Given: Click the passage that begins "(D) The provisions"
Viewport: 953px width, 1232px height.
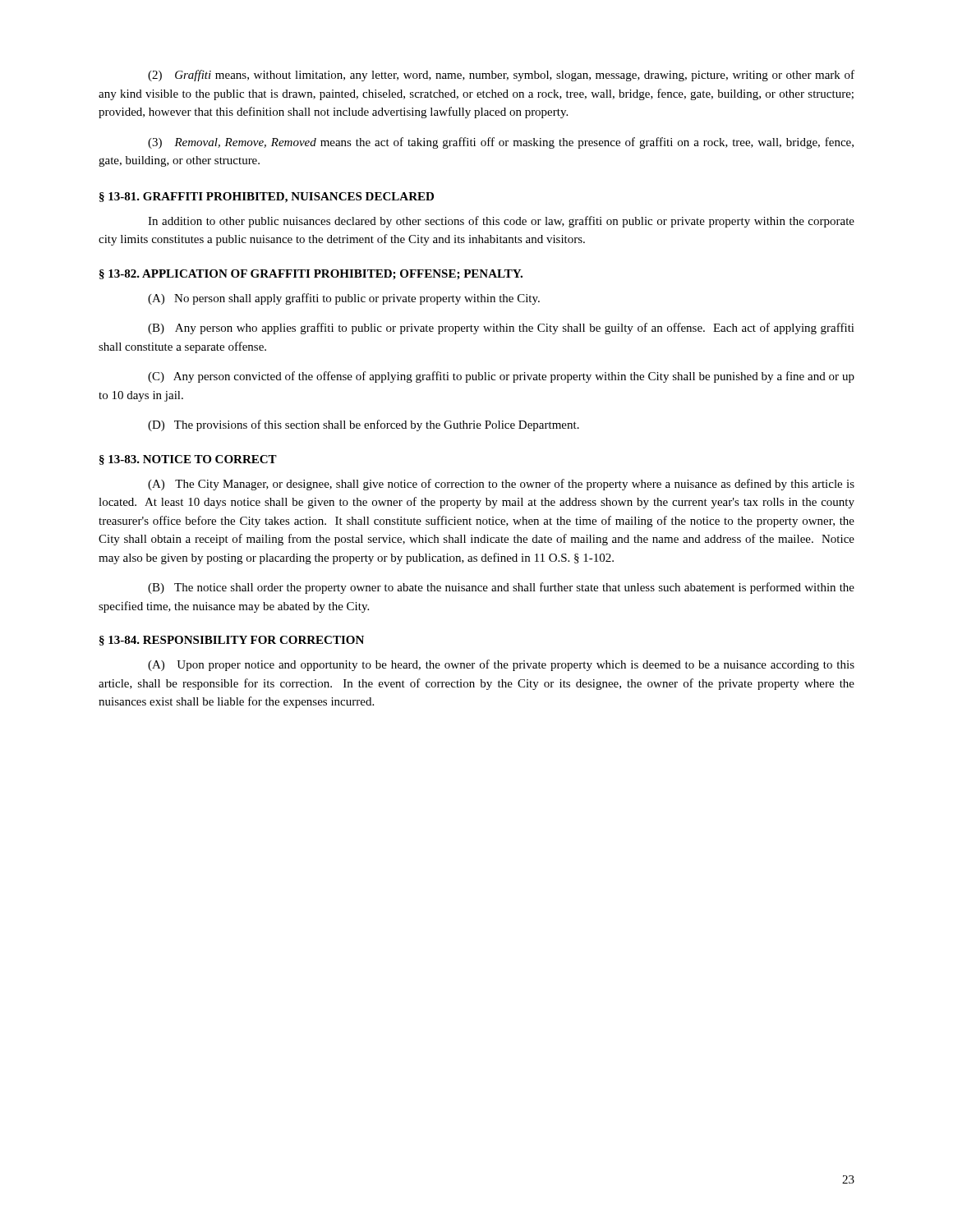Looking at the screenshot, I should [x=501, y=425].
